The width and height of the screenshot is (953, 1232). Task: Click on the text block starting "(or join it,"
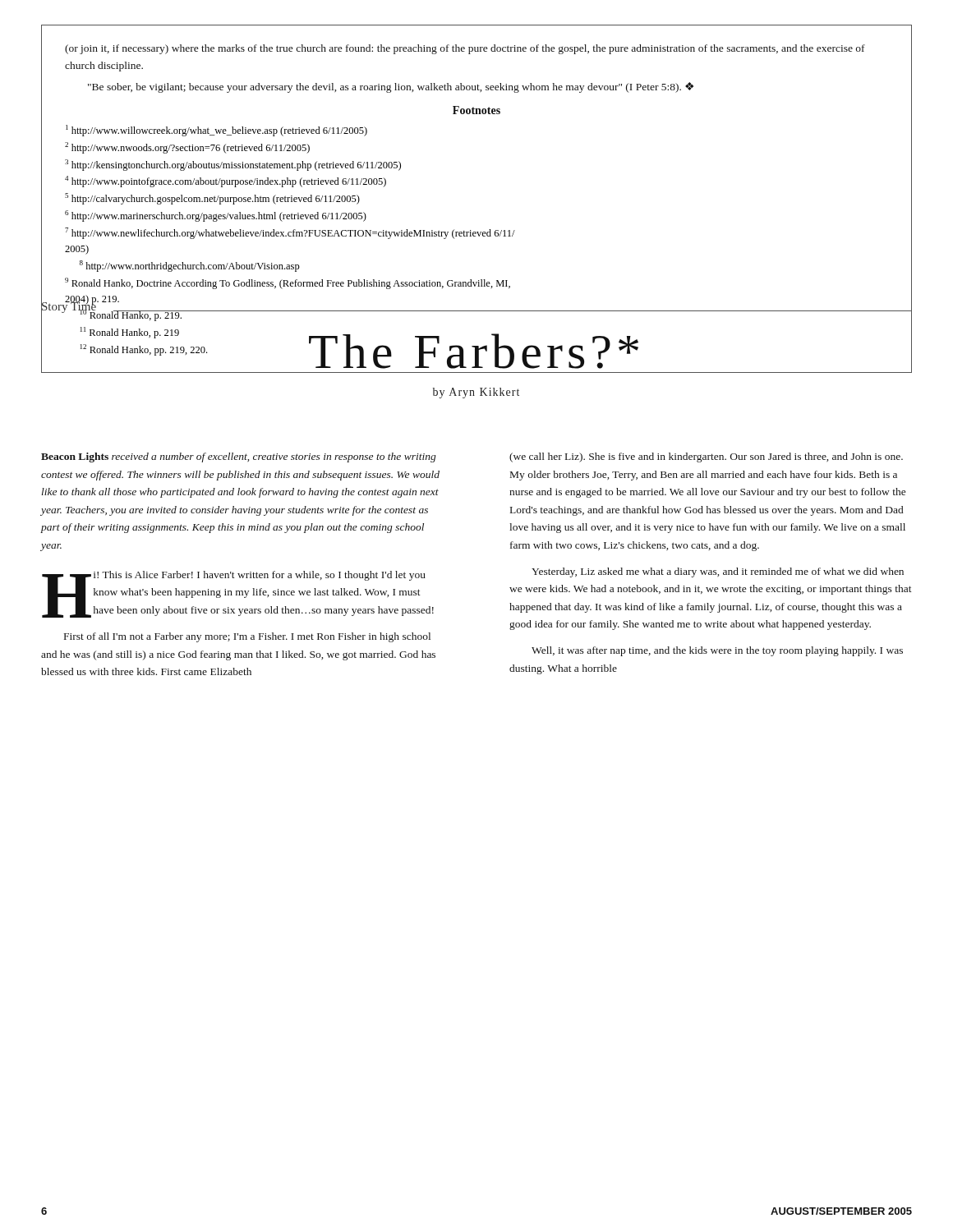click(x=465, y=49)
